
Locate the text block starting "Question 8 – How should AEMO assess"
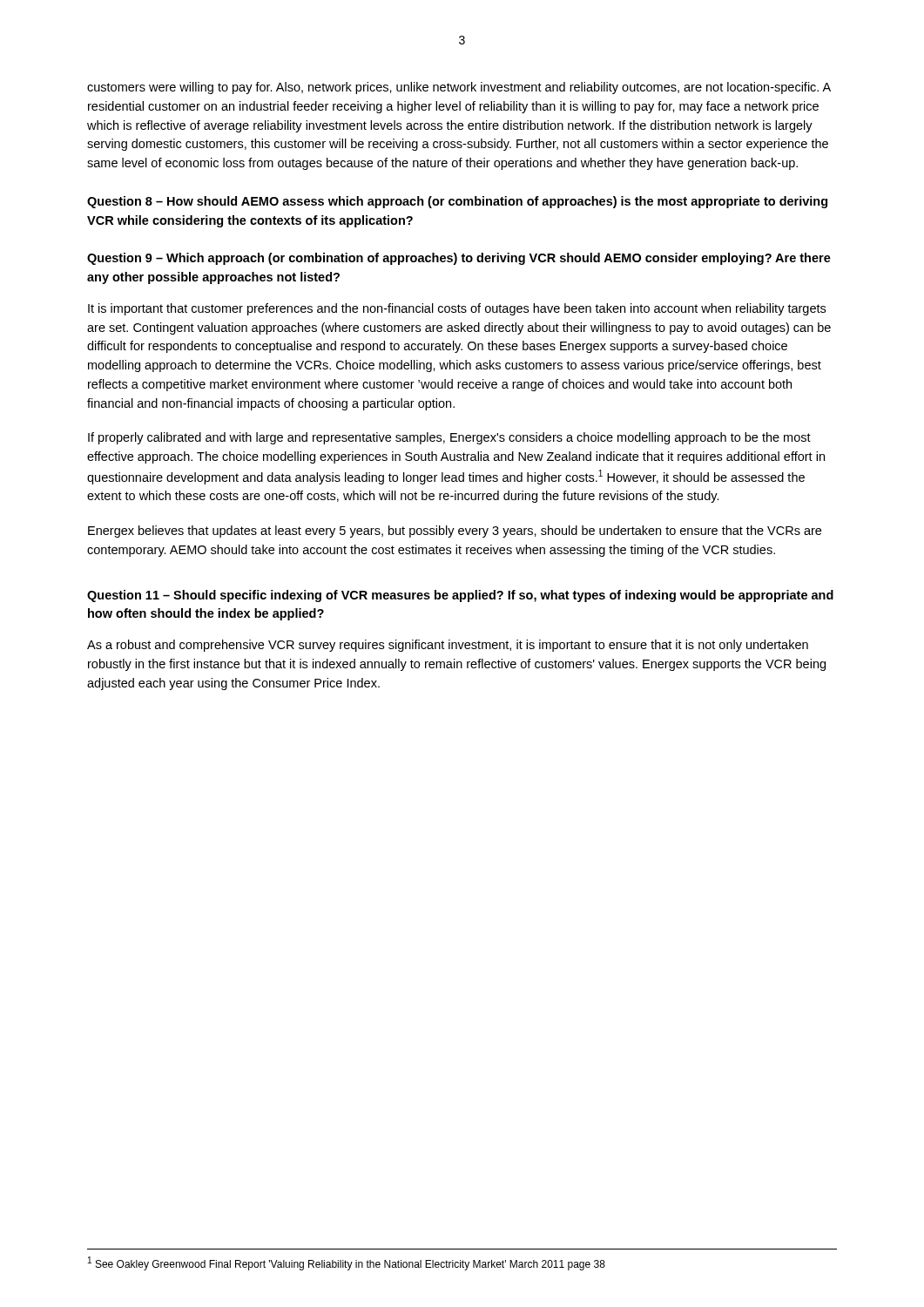[458, 211]
